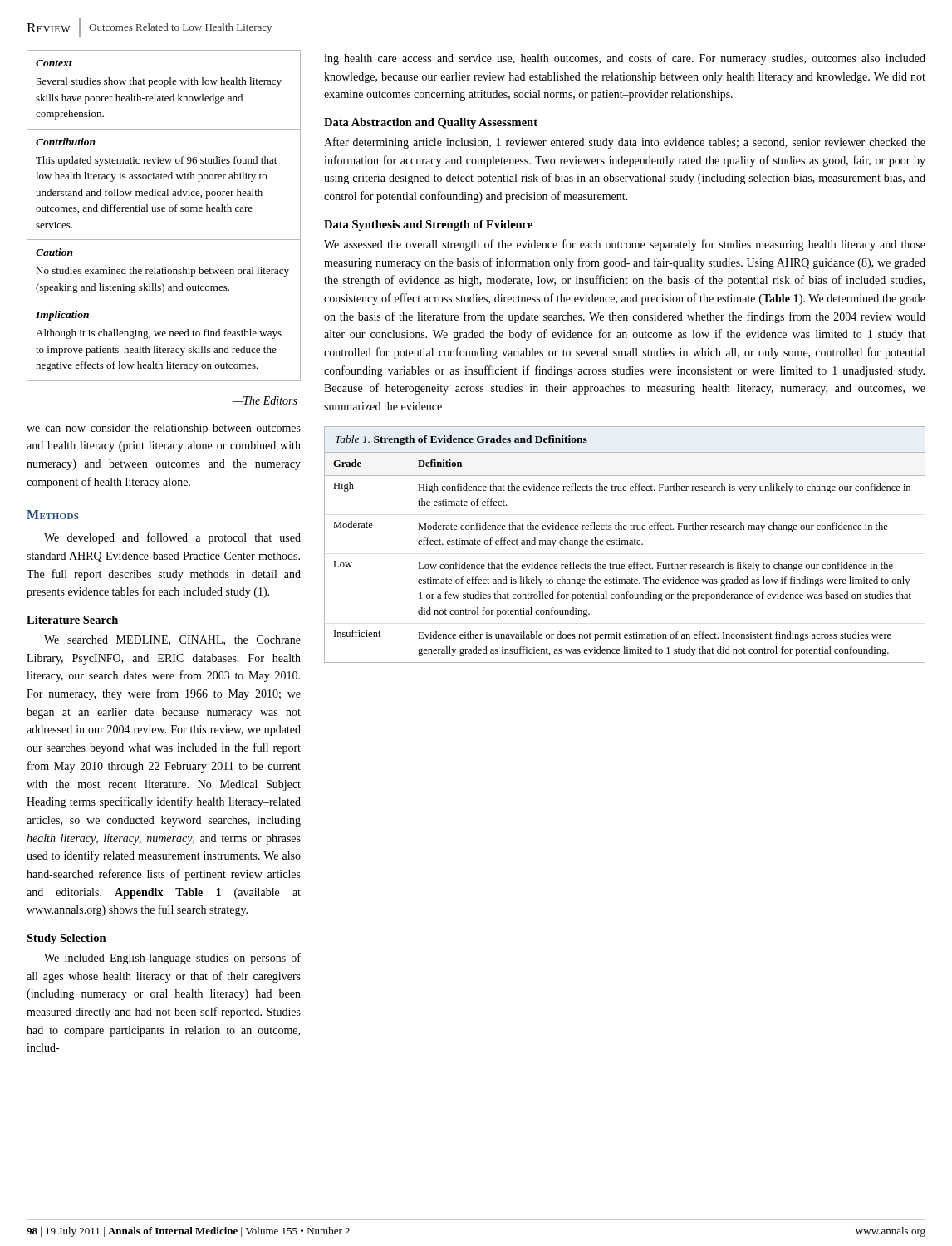Image resolution: width=952 pixels, height=1246 pixels.
Task: Select the block starting "We assessed the overall strength of"
Action: coord(625,326)
